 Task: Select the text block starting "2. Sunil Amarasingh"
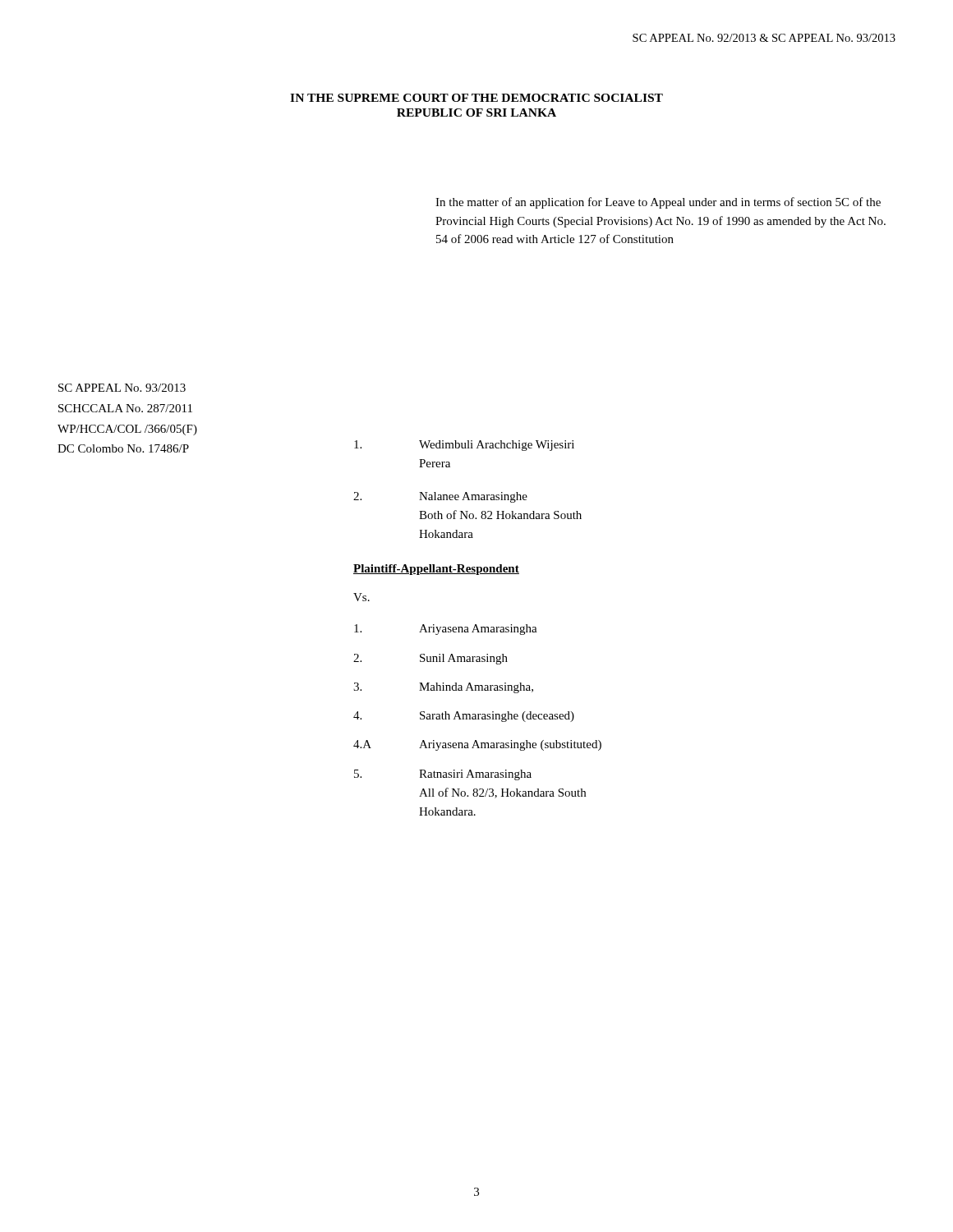[430, 659]
